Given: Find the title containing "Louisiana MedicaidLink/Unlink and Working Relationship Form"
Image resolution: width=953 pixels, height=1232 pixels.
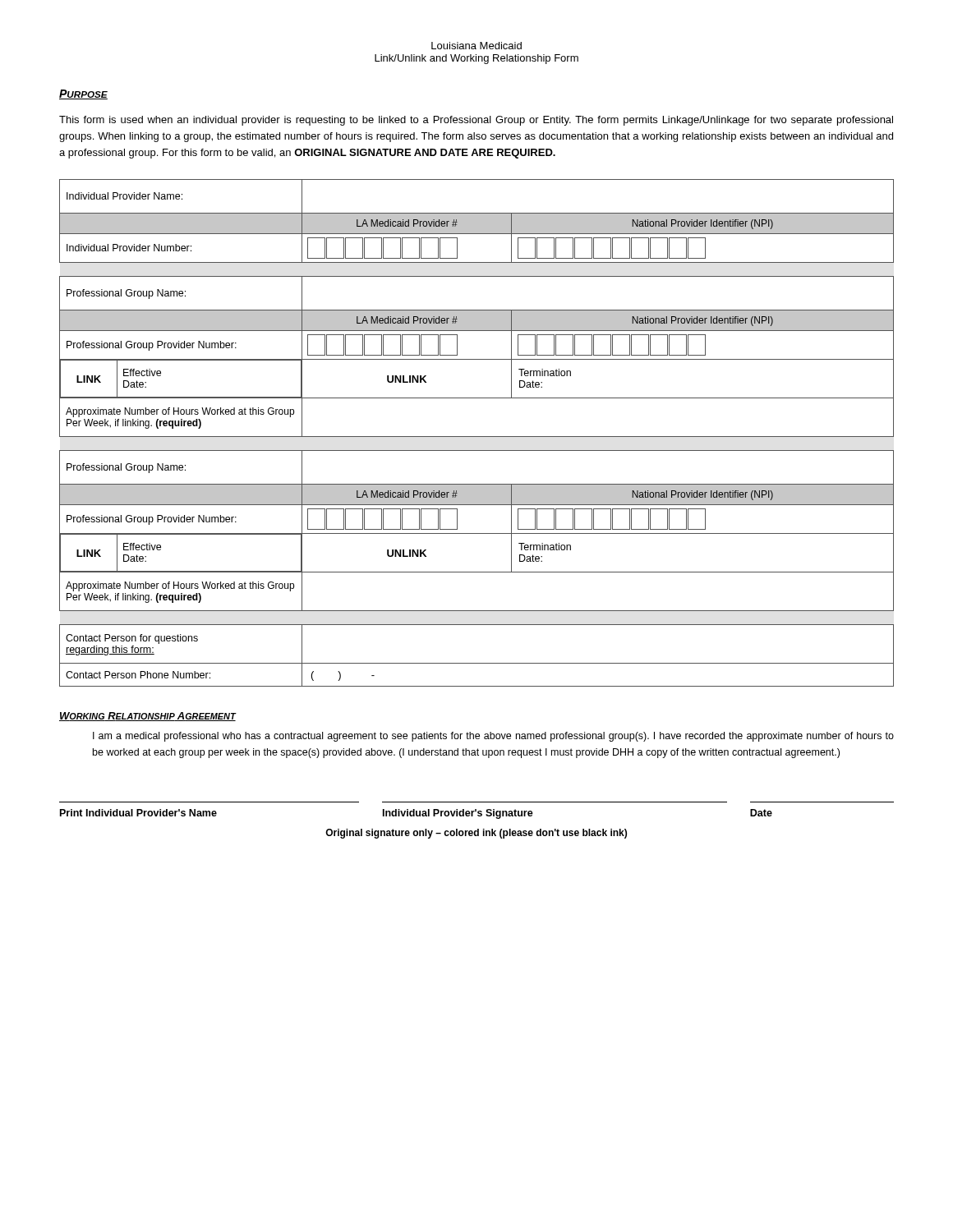Looking at the screenshot, I should [476, 52].
